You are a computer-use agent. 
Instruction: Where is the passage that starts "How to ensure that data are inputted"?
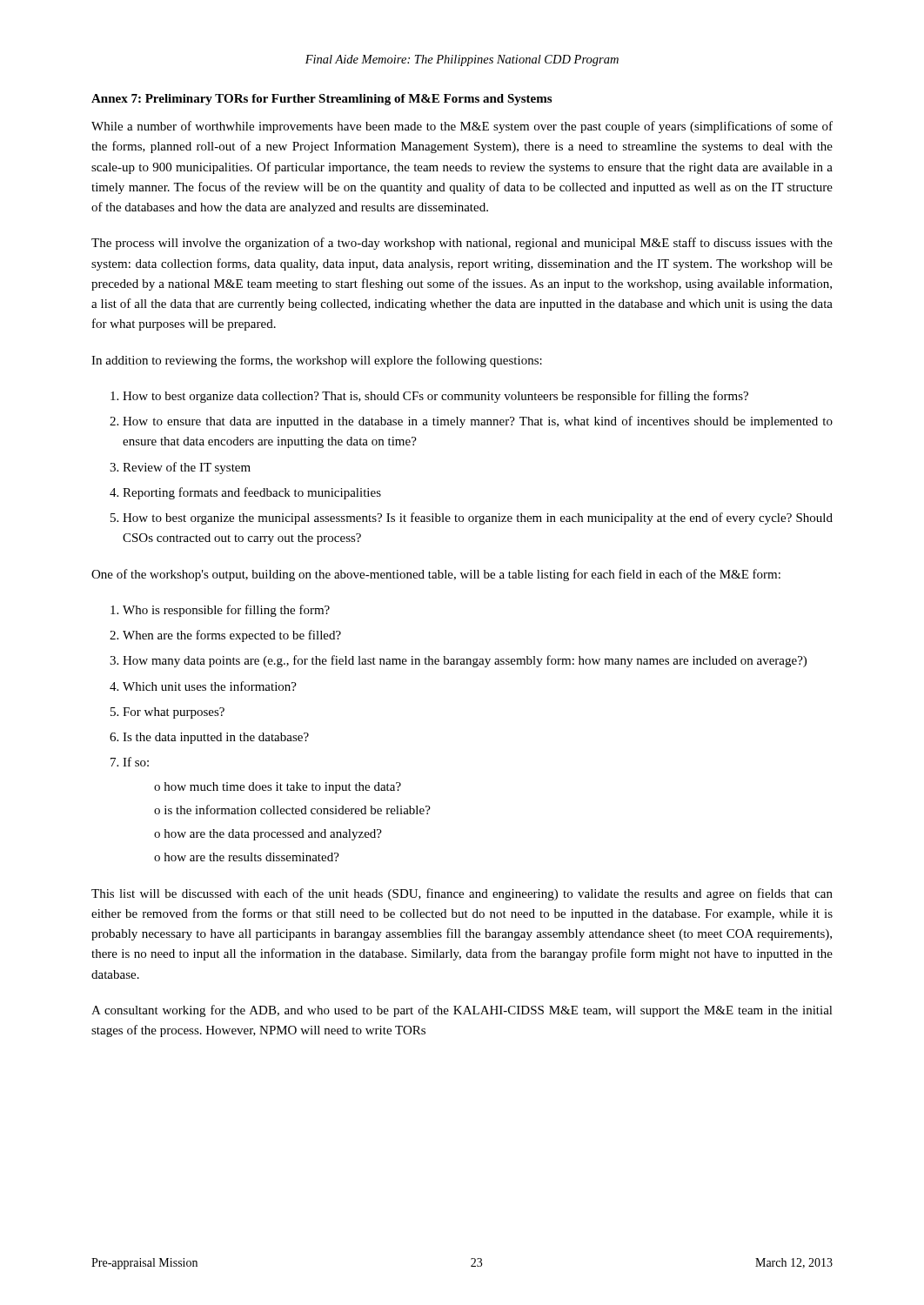(x=478, y=432)
